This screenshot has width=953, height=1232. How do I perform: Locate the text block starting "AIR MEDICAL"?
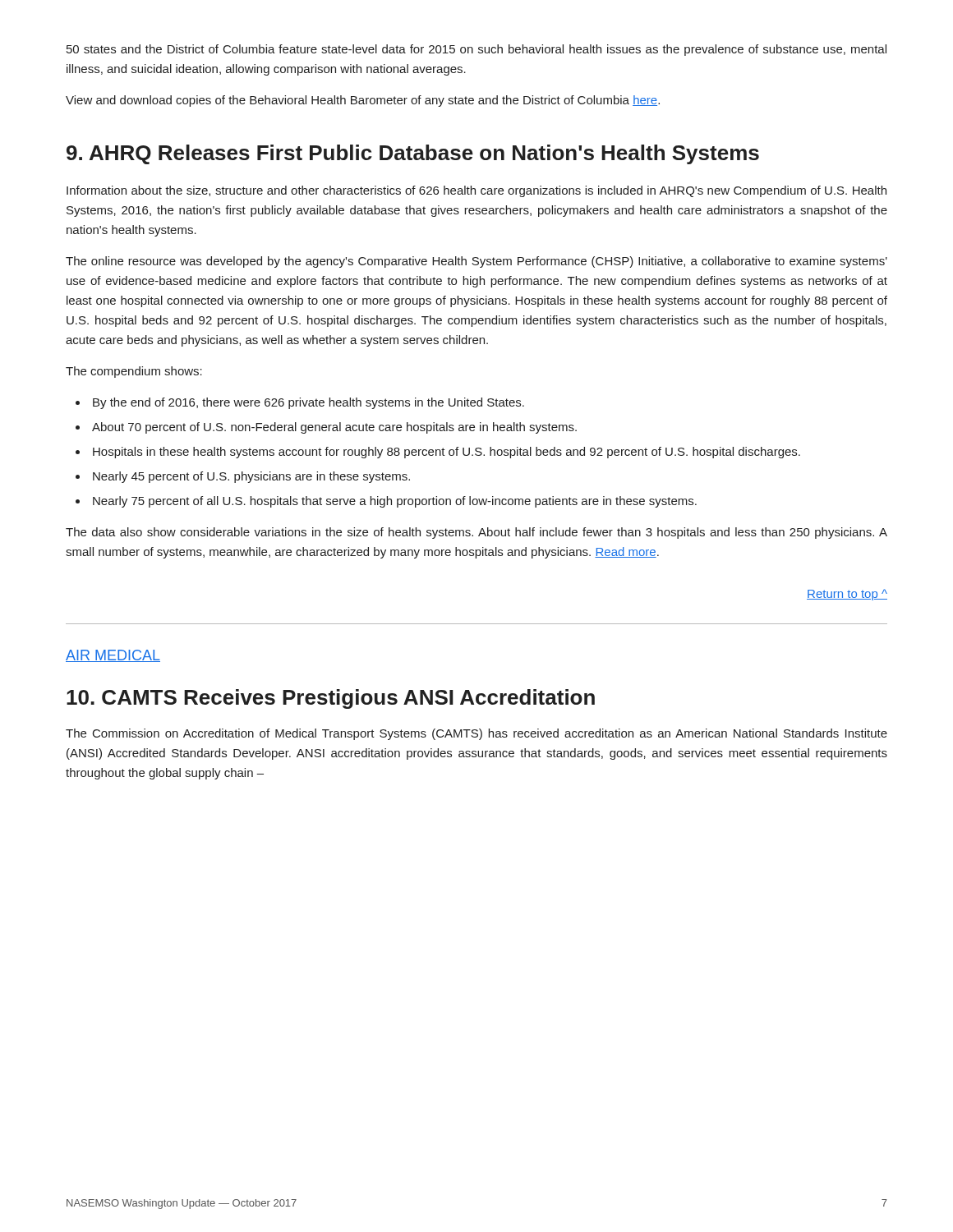[x=113, y=656]
